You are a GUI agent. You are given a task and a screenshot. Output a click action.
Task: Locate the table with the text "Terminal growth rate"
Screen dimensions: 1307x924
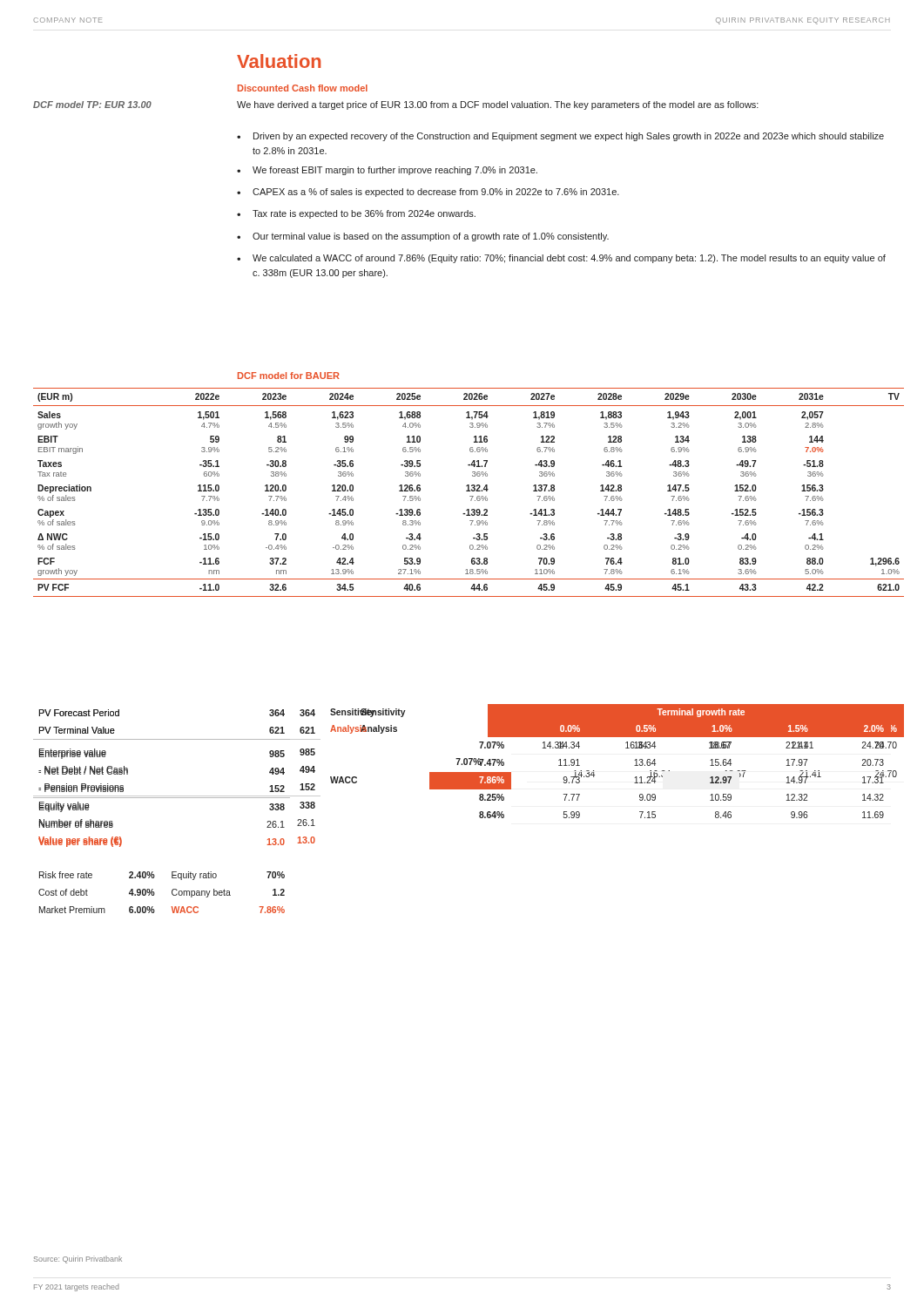point(607,764)
